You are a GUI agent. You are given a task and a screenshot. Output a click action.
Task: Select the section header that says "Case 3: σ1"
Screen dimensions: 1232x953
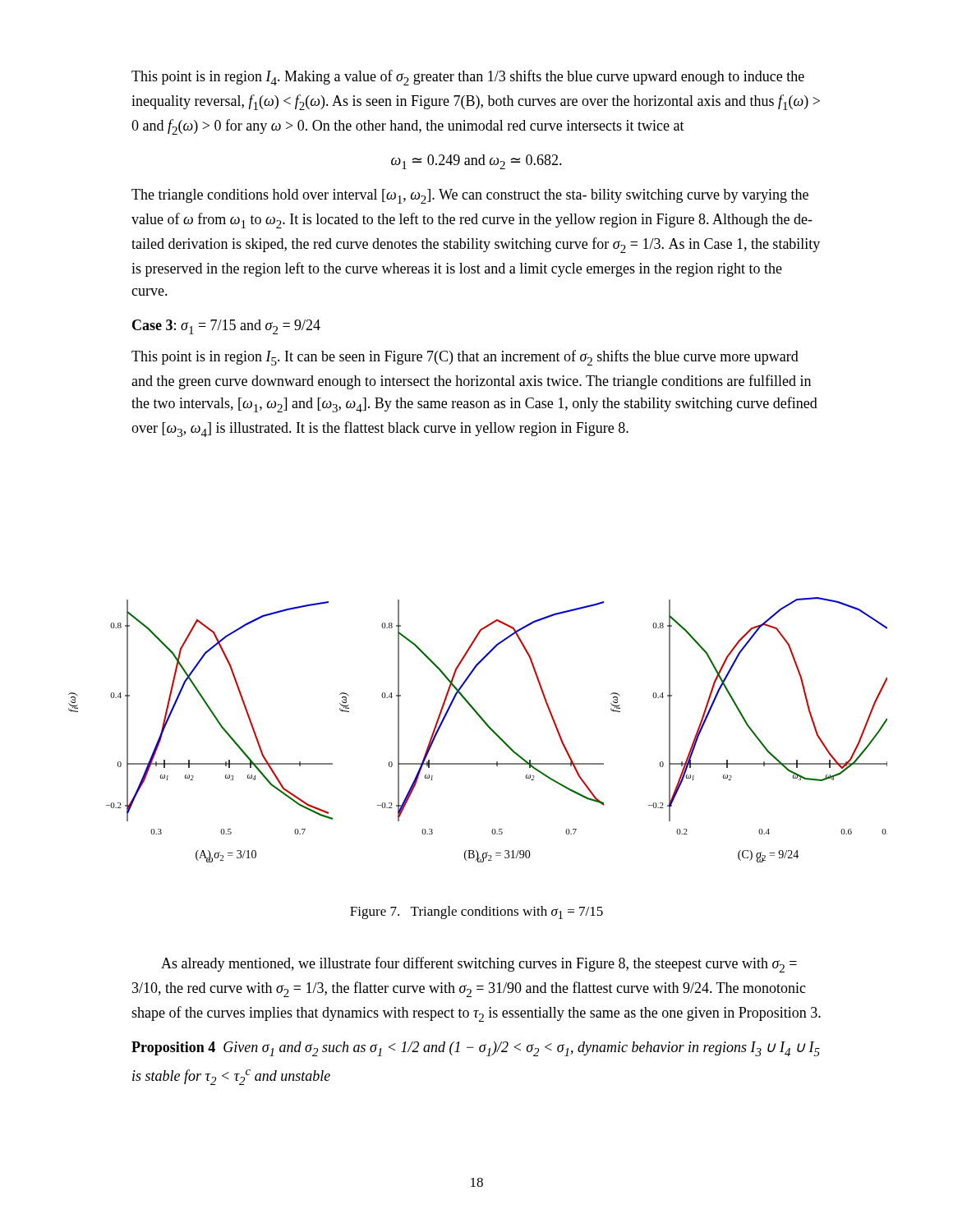point(226,327)
